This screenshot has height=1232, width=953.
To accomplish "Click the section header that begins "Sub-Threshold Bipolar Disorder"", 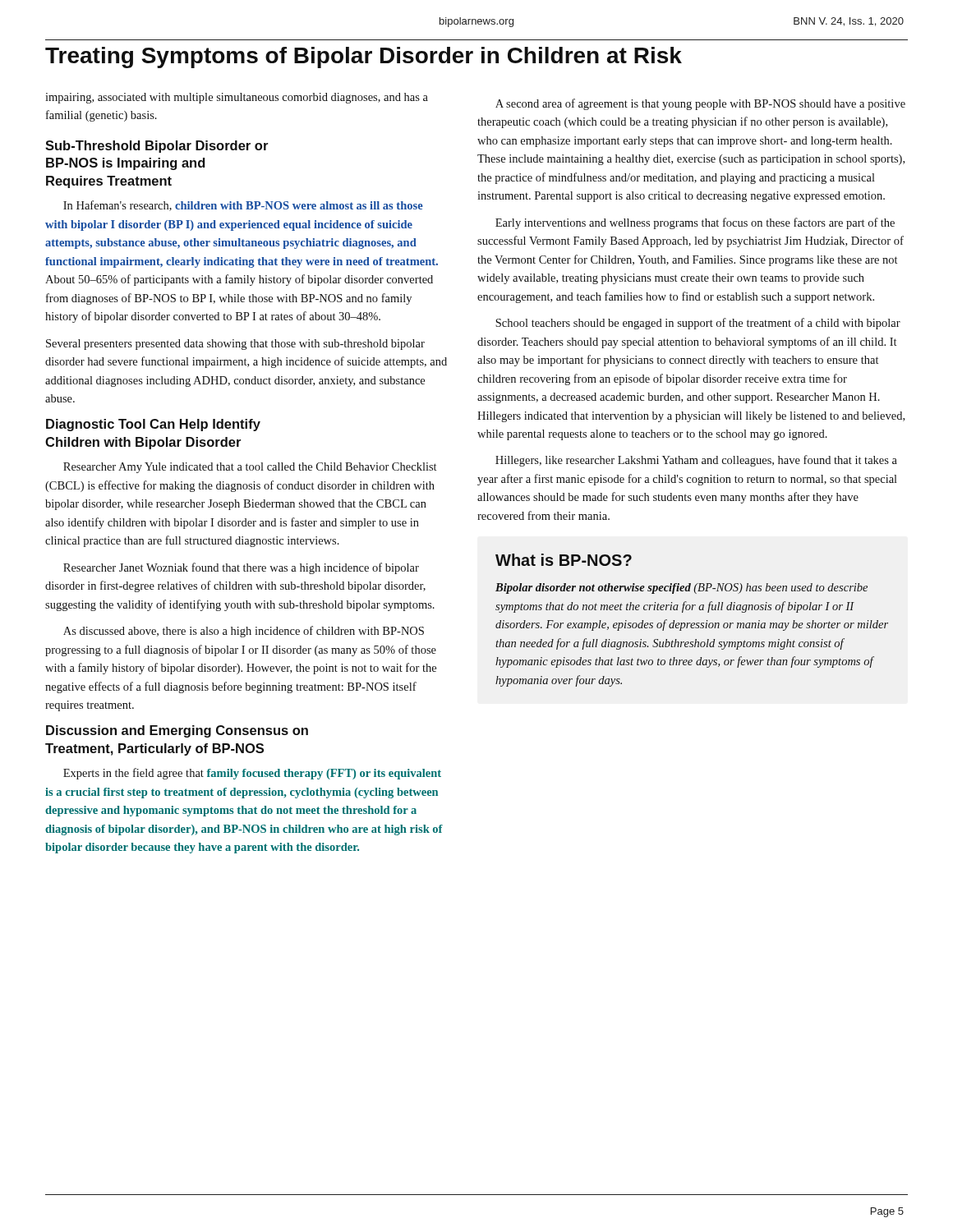I will click(157, 147).
